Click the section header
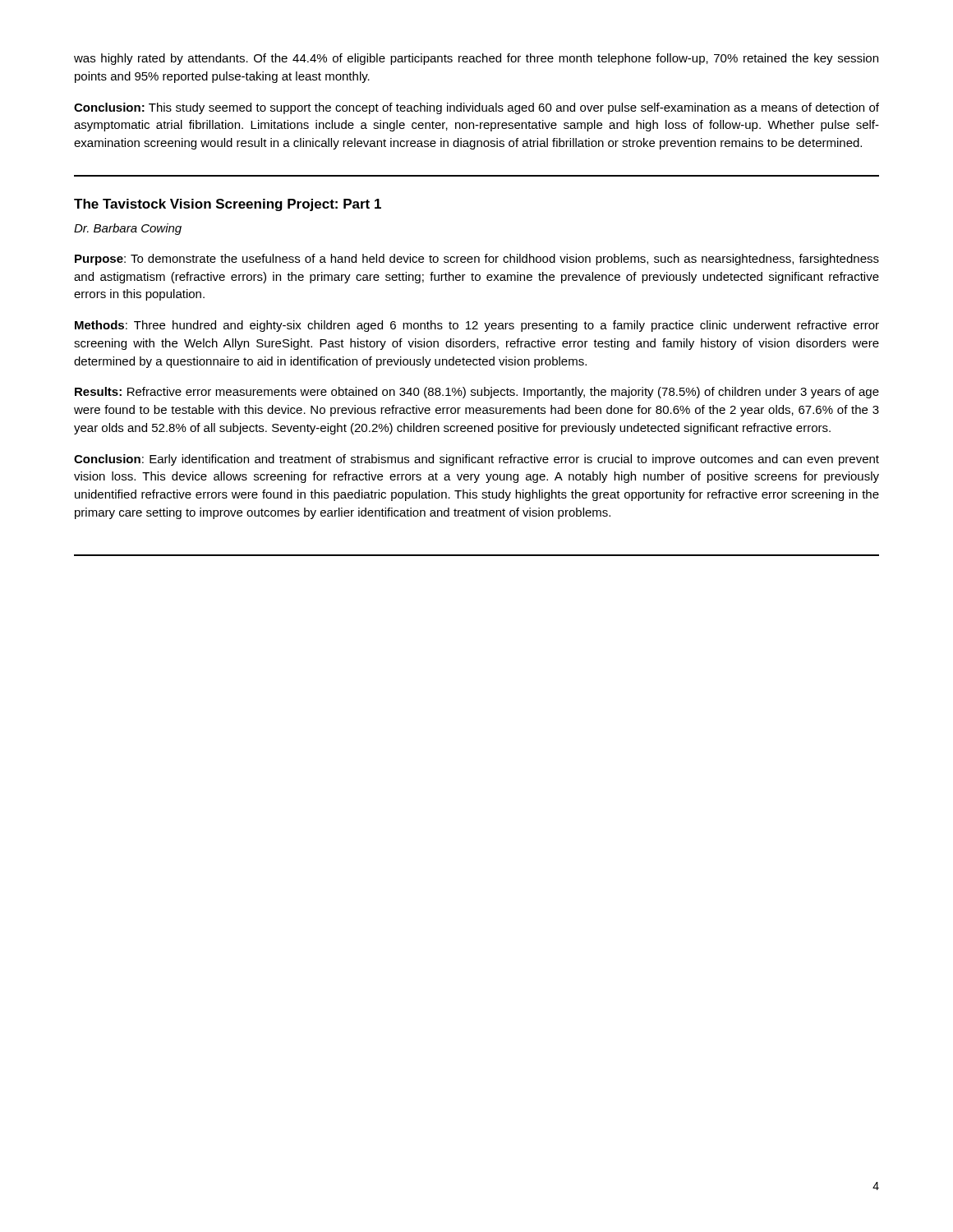953x1232 pixels. pyautogui.click(x=228, y=204)
